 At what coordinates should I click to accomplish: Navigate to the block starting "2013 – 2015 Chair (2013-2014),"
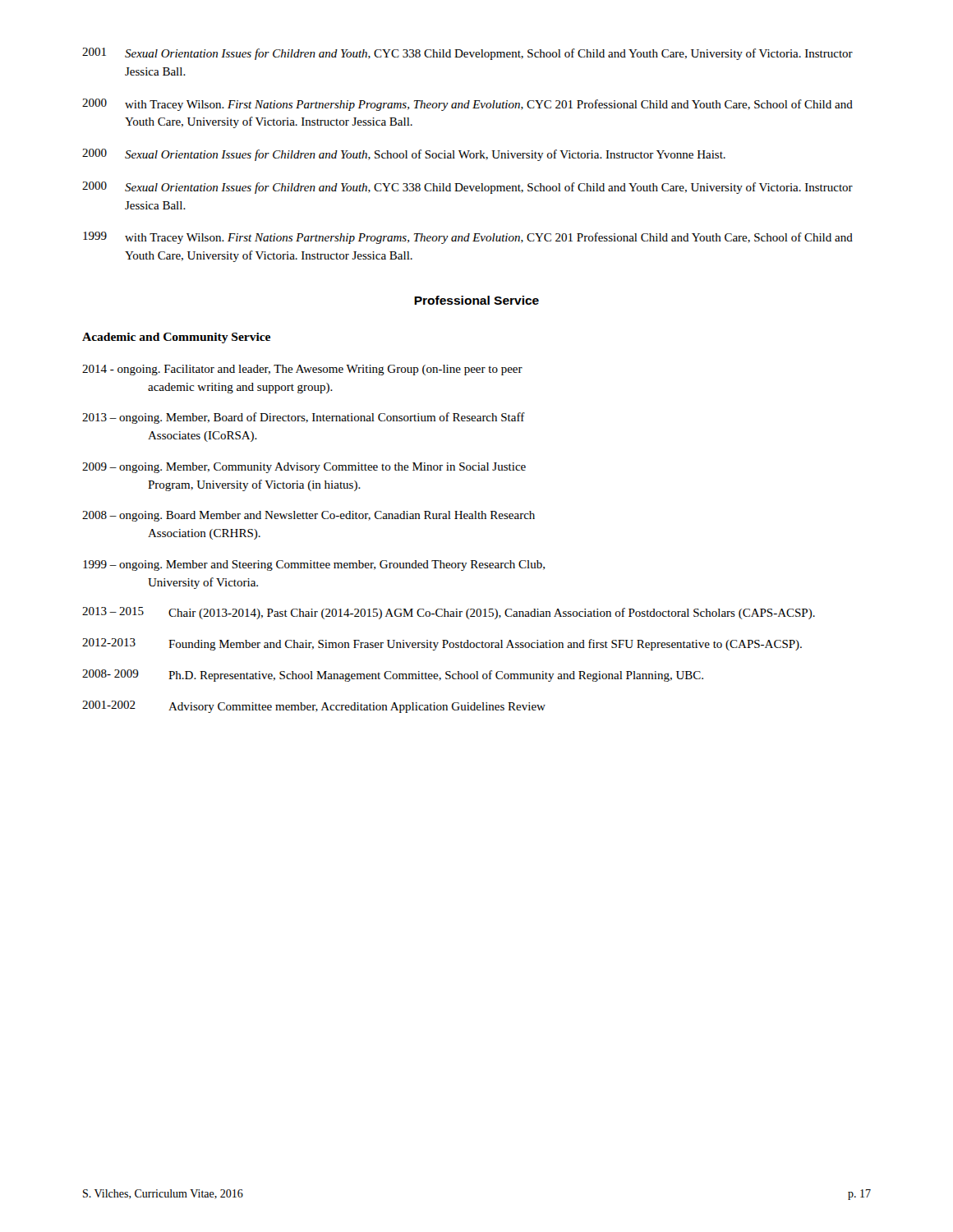coord(476,614)
